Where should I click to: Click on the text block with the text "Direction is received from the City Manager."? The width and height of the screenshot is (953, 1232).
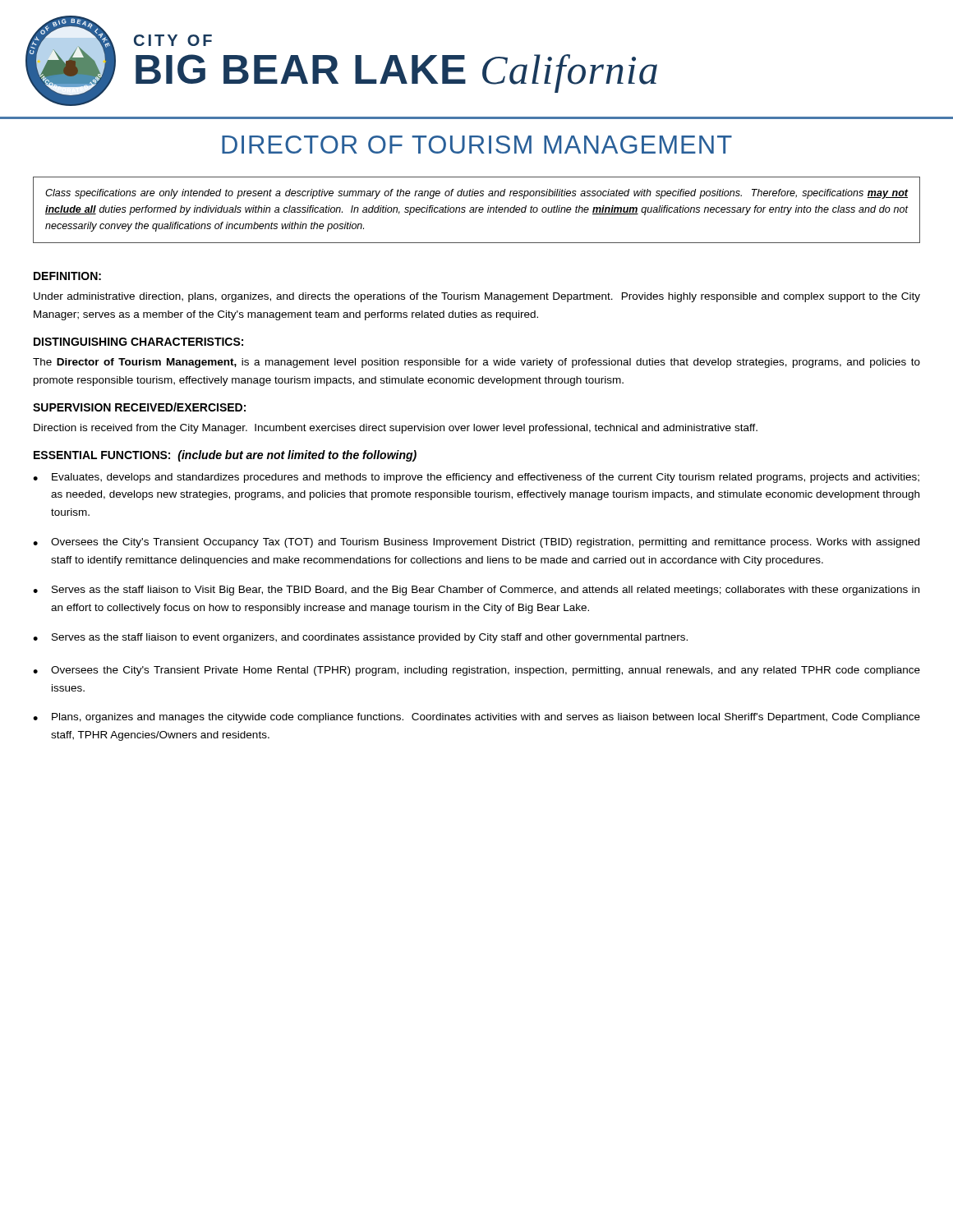pyautogui.click(x=396, y=427)
